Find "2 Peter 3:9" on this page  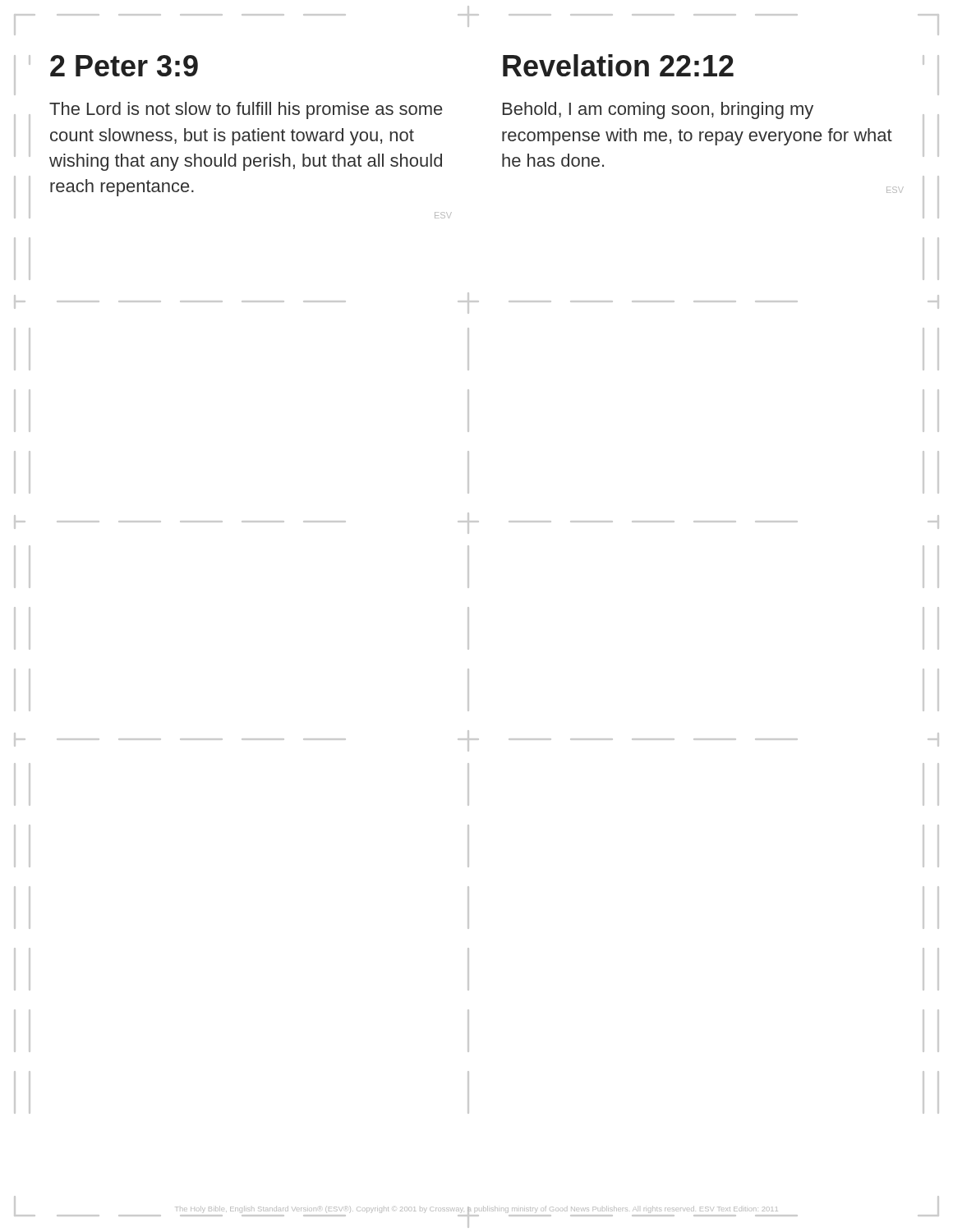point(124,66)
